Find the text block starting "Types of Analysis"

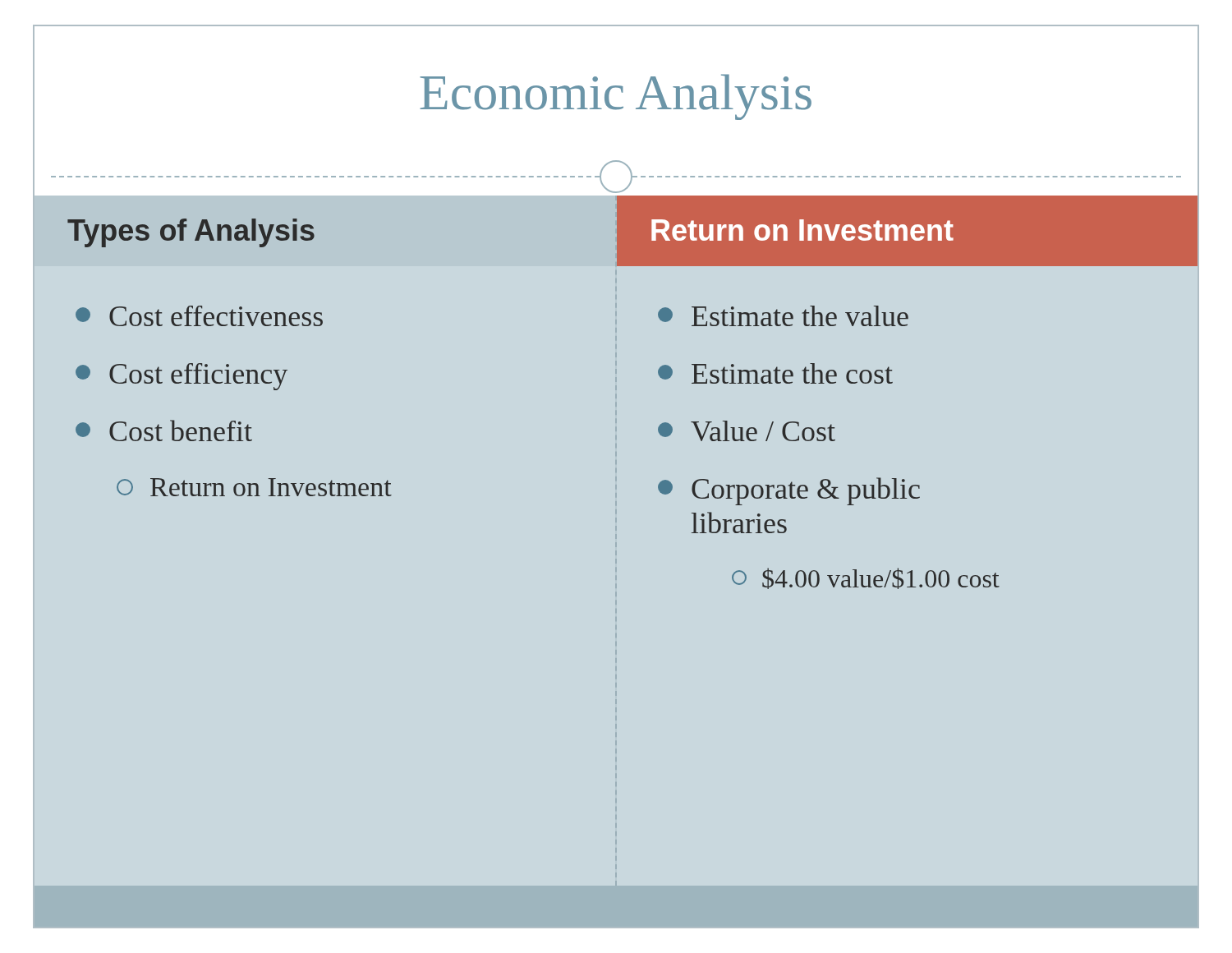(x=191, y=230)
